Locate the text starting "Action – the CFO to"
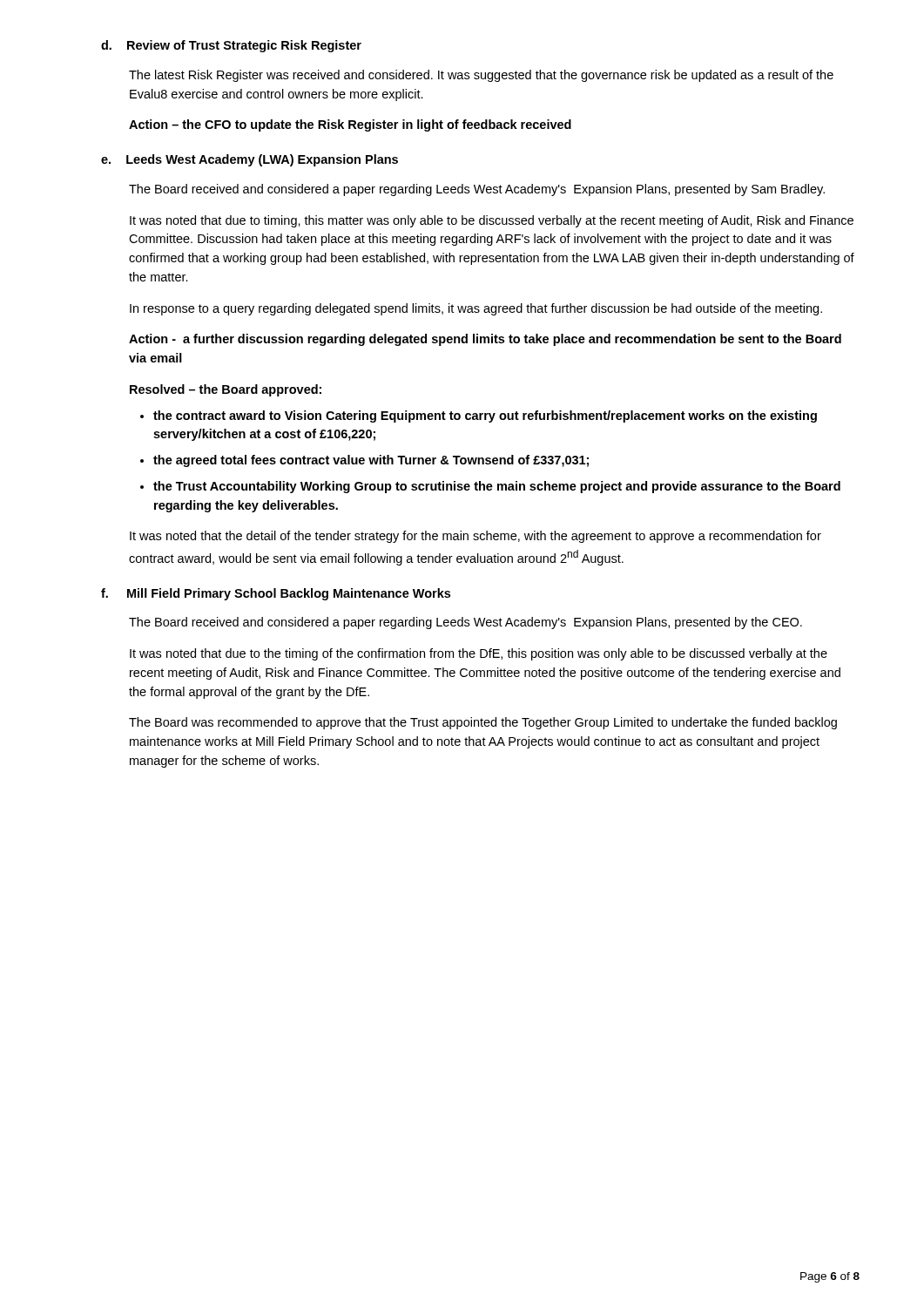Viewport: 924px width, 1307px height. click(350, 125)
